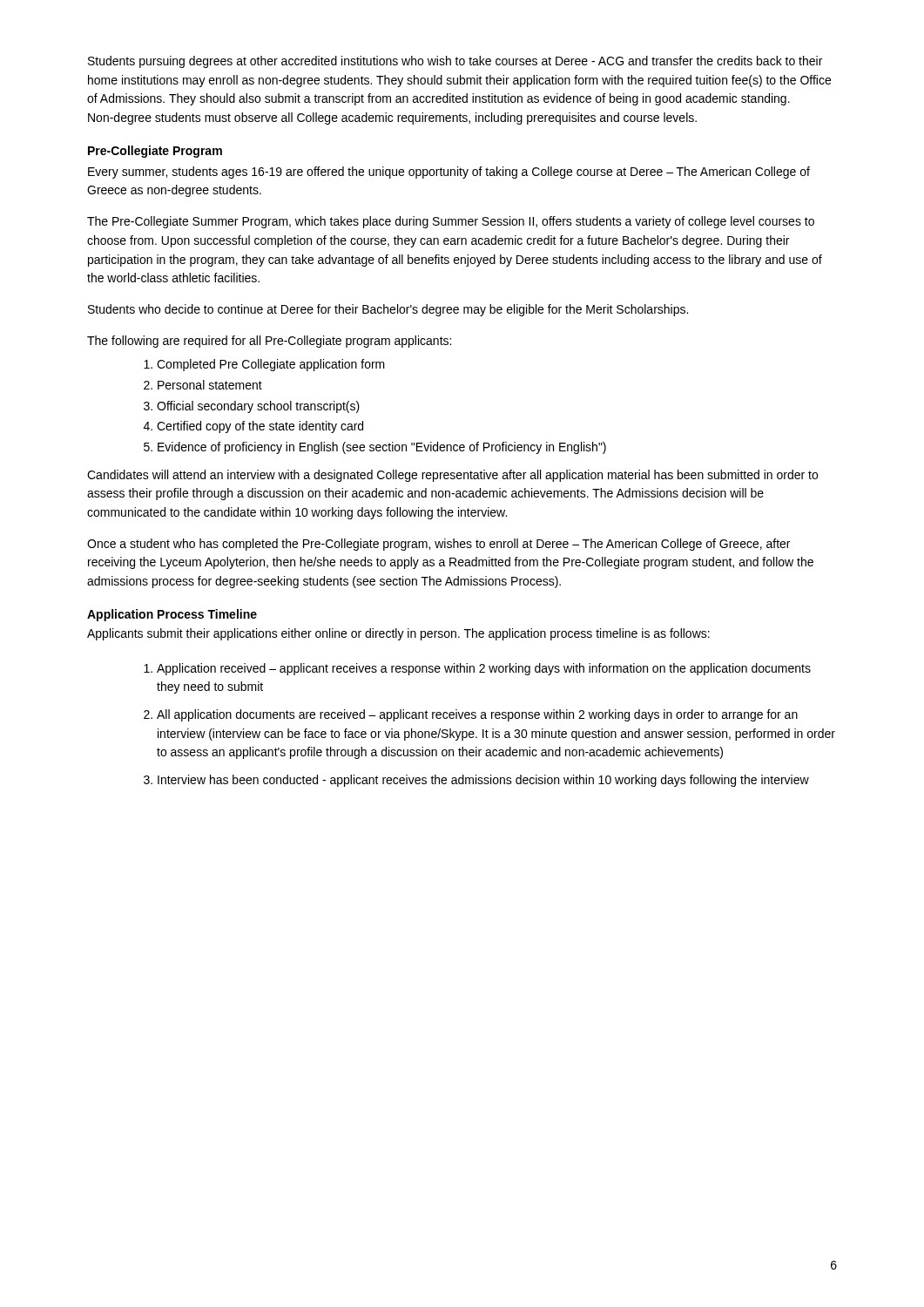924x1307 pixels.
Task: Point to the element starting "Non-degree students must observe all College"
Action: (x=392, y=118)
